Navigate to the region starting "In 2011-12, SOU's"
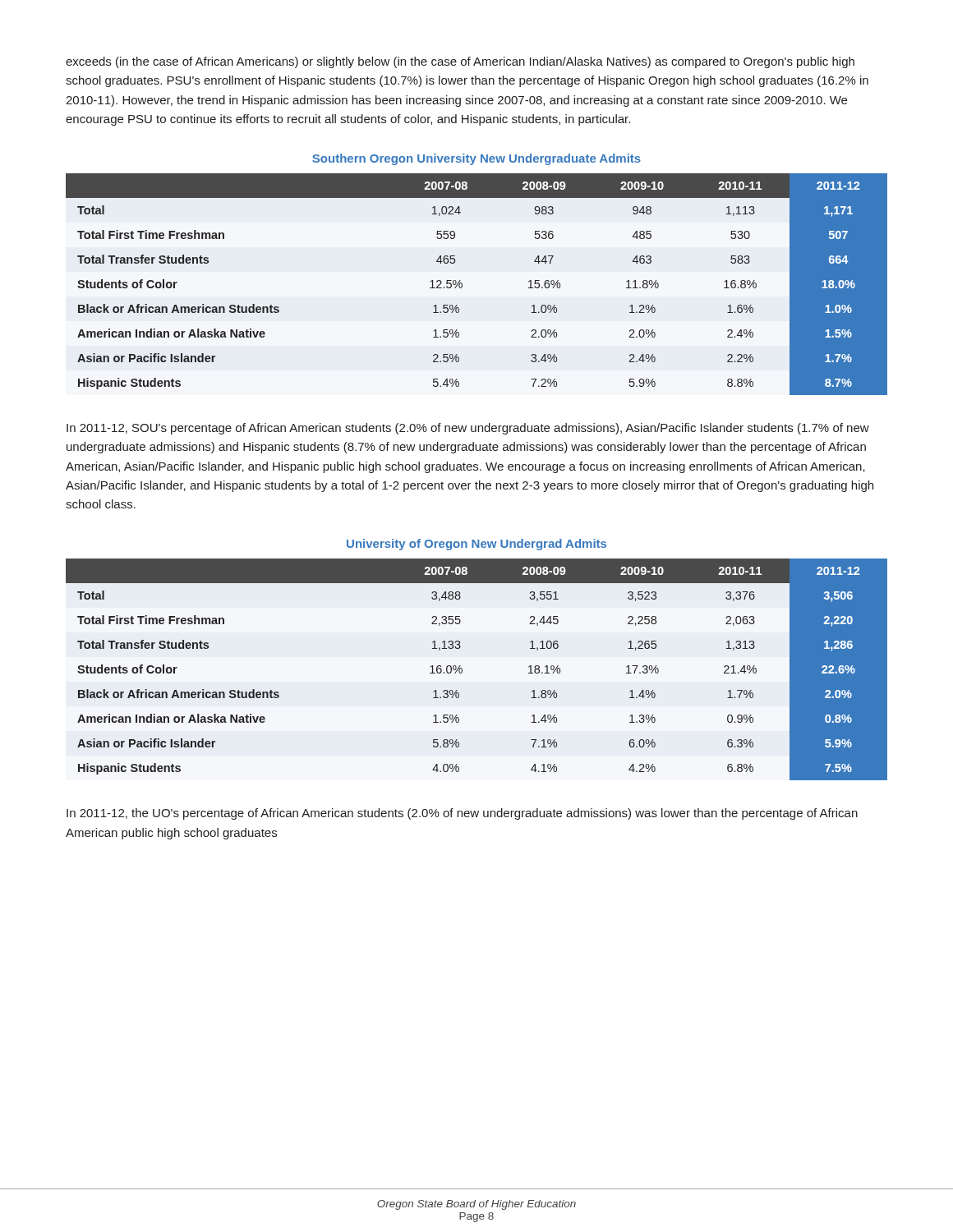953x1232 pixels. [476, 466]
